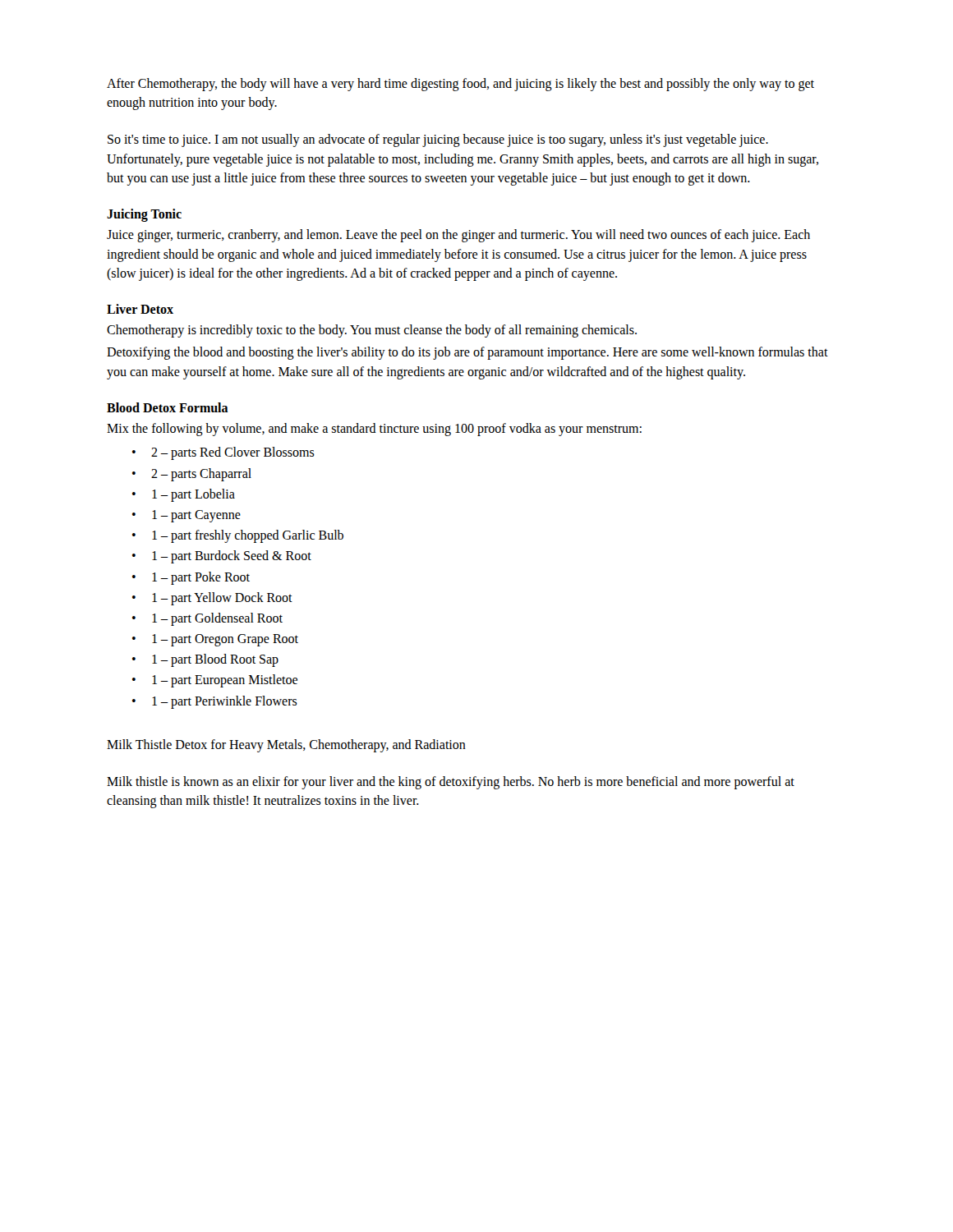Locate the text "Blood Detox Formula"
The width and height of the screenshot is (953, 1232).
point(167,408)
